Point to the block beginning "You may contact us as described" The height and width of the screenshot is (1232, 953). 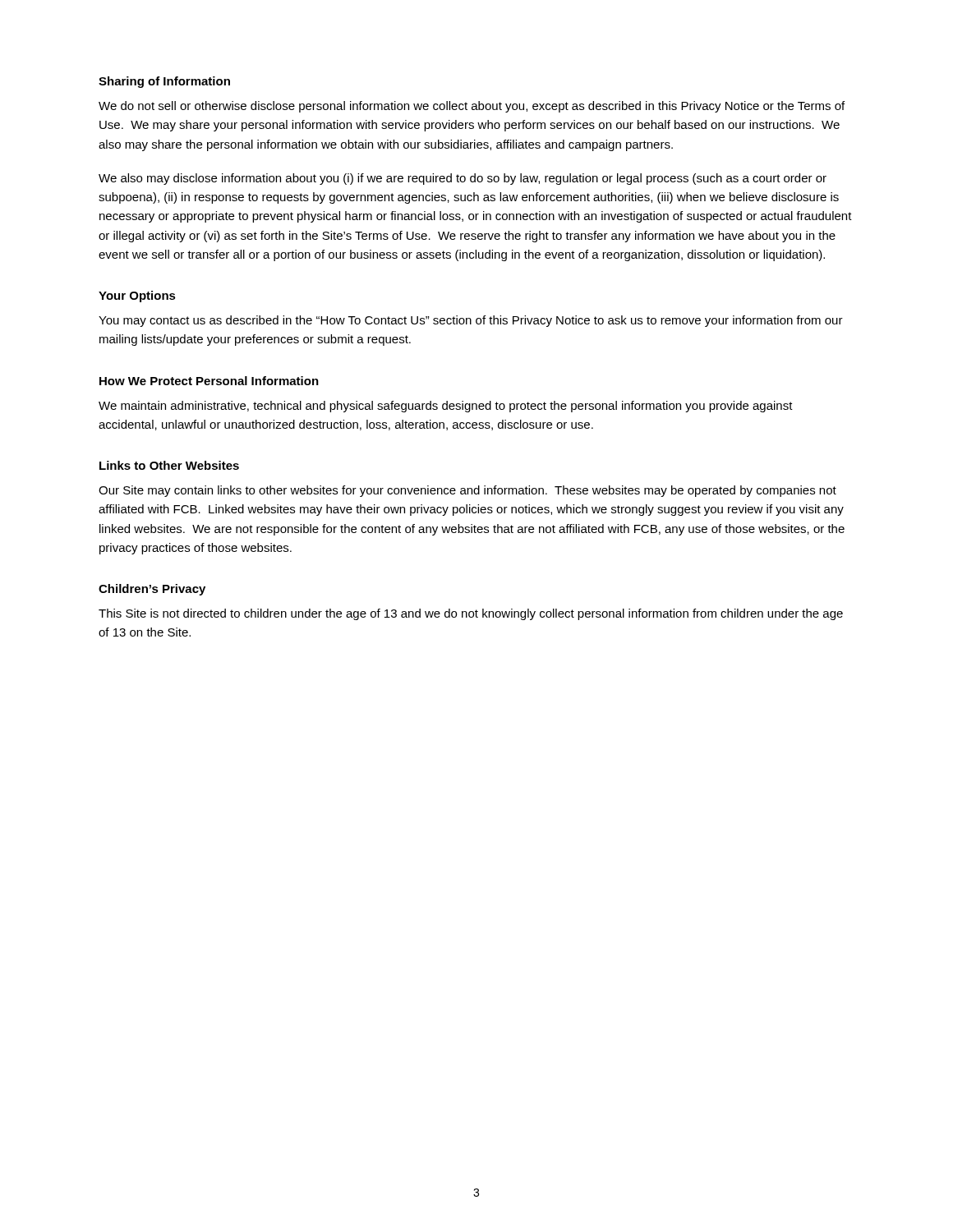(470, 329)
